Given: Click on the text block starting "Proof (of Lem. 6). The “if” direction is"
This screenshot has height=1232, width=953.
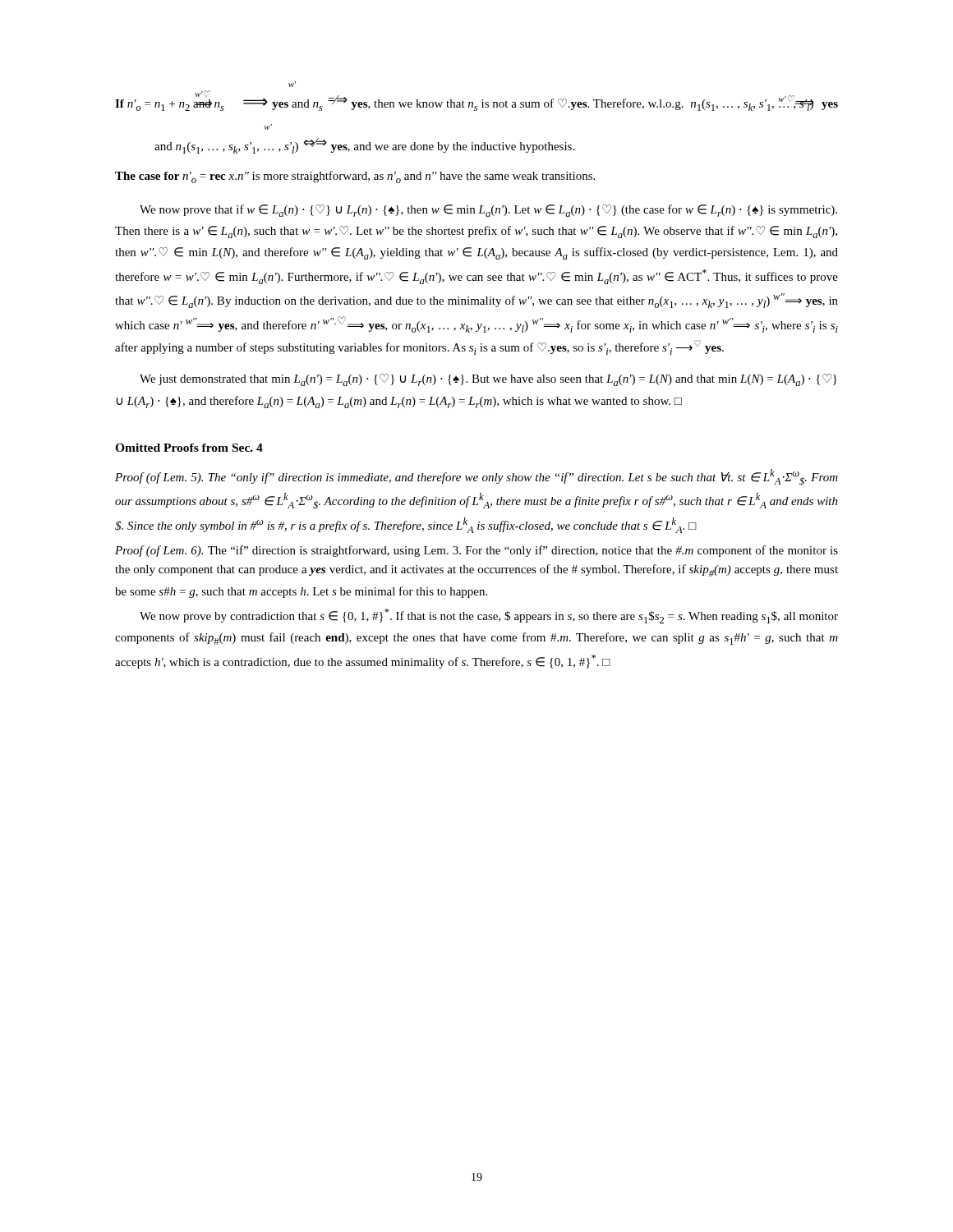Looking at the screenshot, I should click(x=476, y=571).
